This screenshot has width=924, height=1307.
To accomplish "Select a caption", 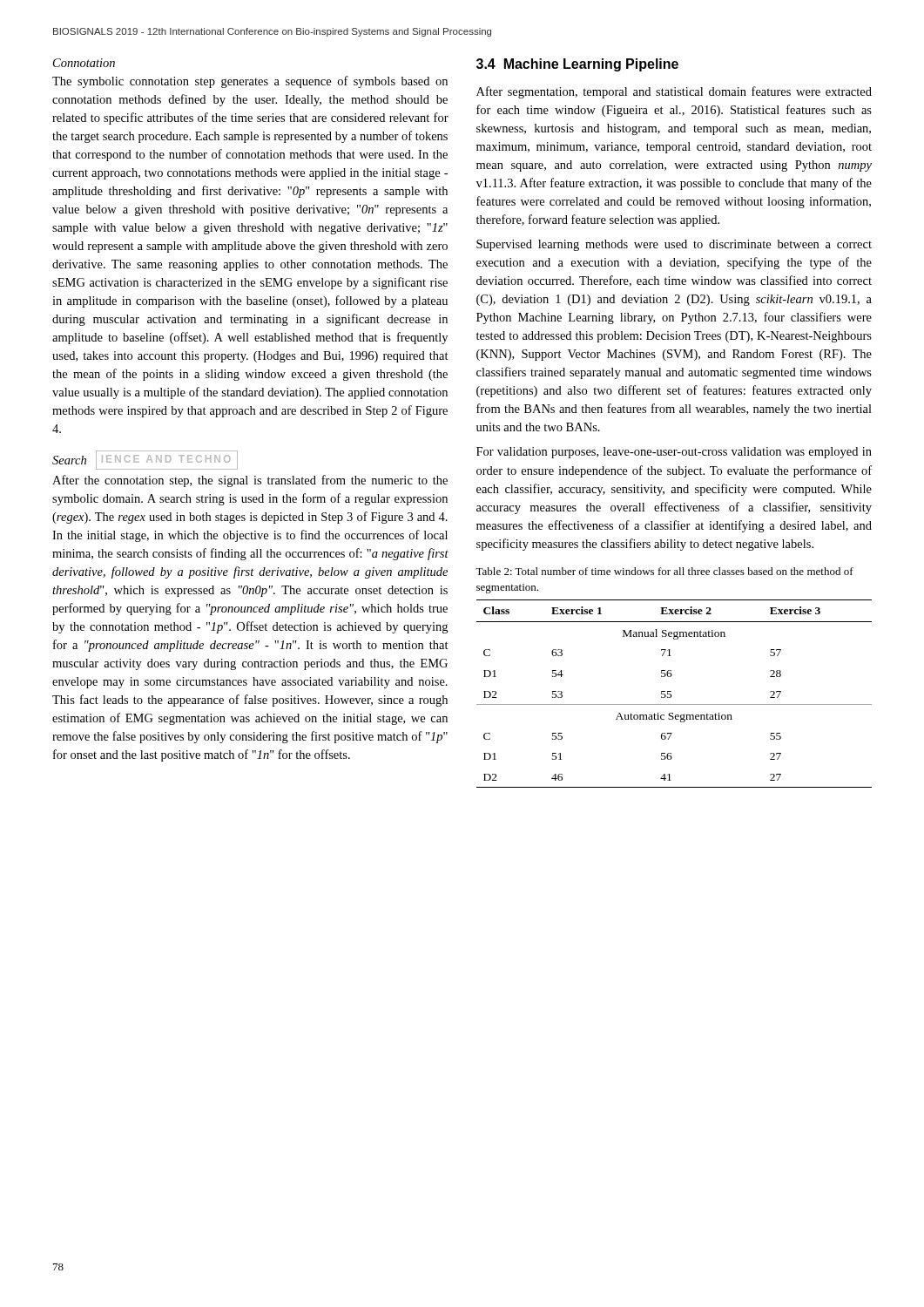I will tap(664, 579).
